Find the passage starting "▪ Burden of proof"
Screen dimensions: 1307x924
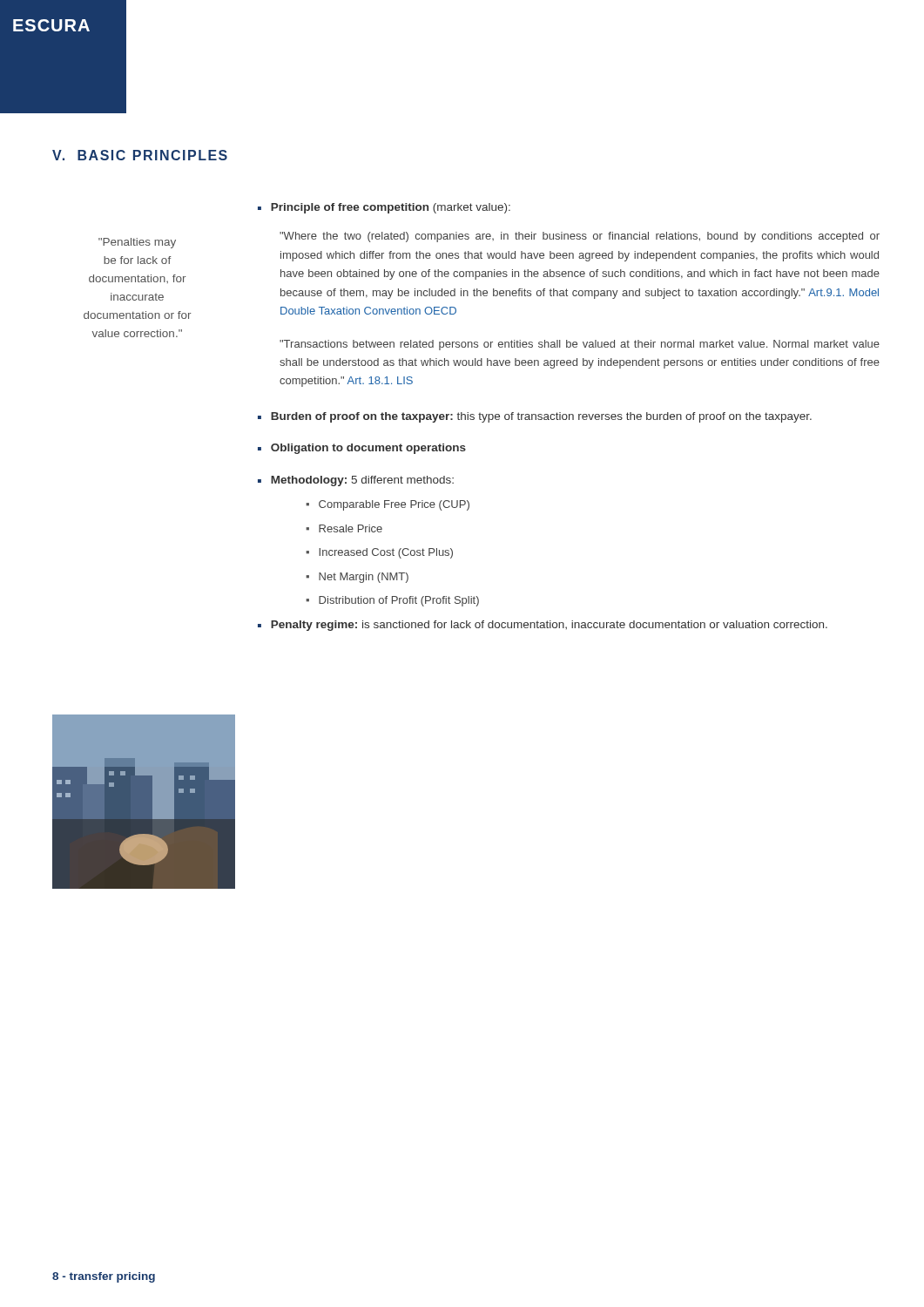535,417
